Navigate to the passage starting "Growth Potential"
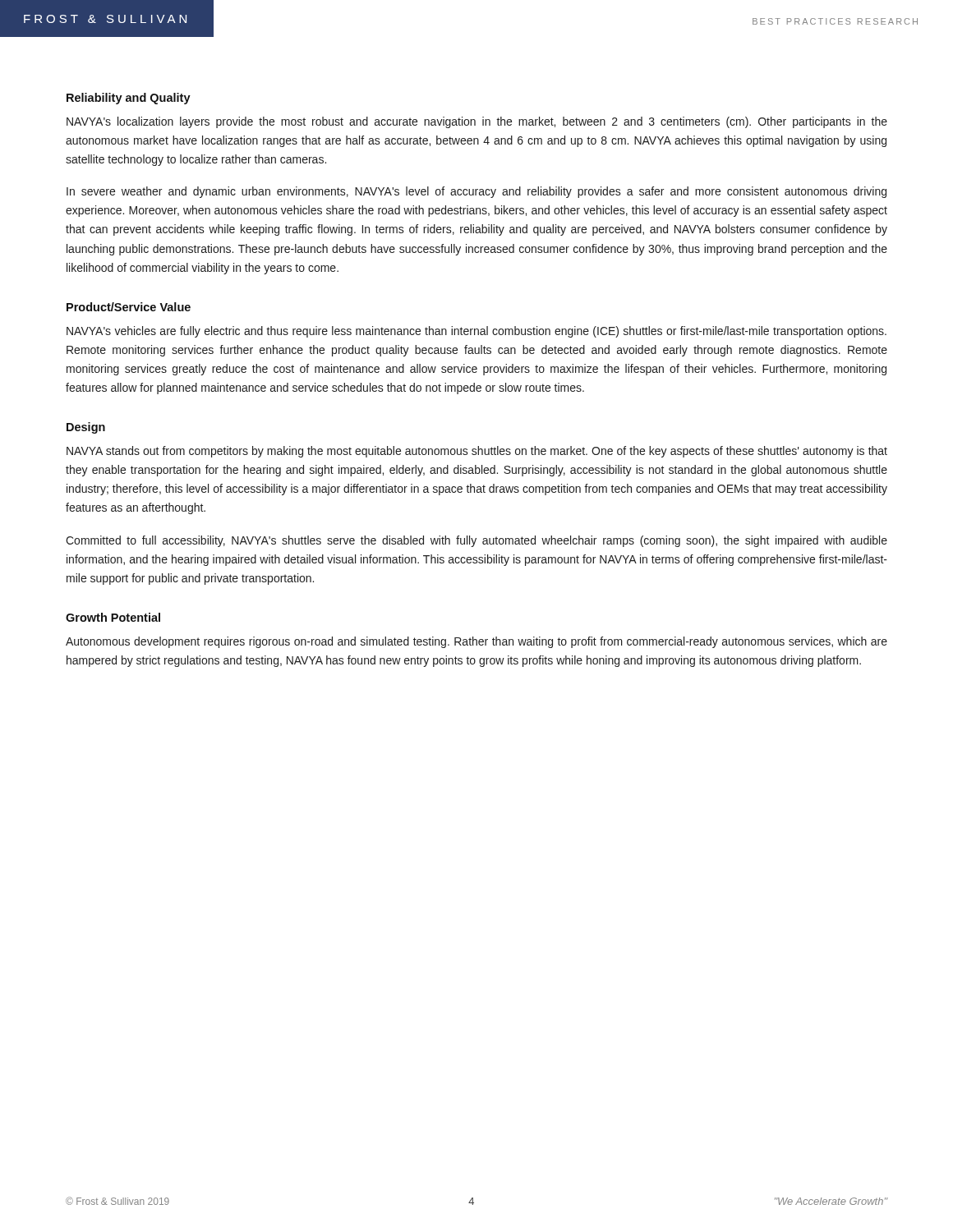The image size is (953, 1232). click(113, 617)
